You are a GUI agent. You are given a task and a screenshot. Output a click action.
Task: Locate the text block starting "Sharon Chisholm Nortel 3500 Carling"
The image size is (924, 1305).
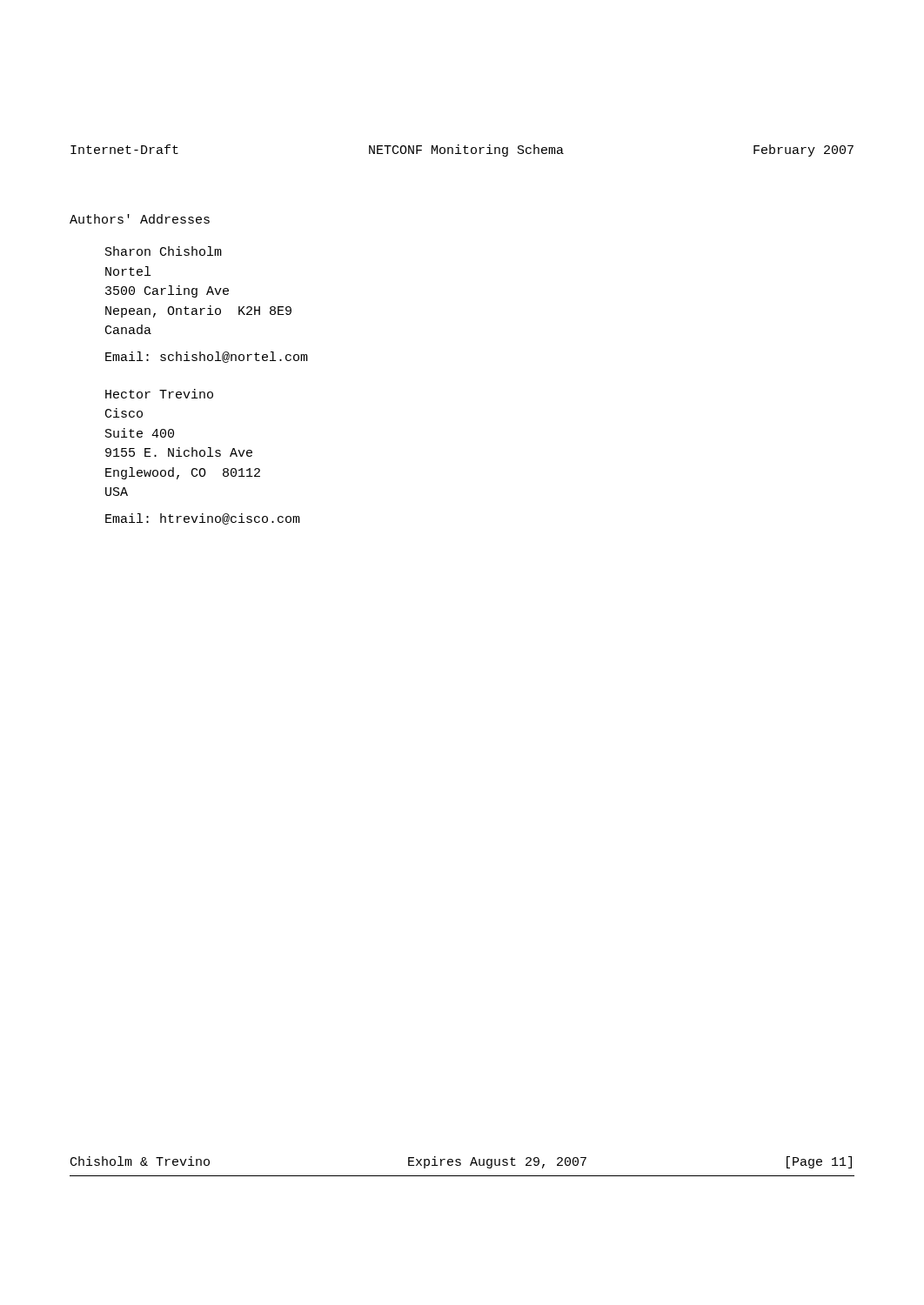(x=198, y=292)
